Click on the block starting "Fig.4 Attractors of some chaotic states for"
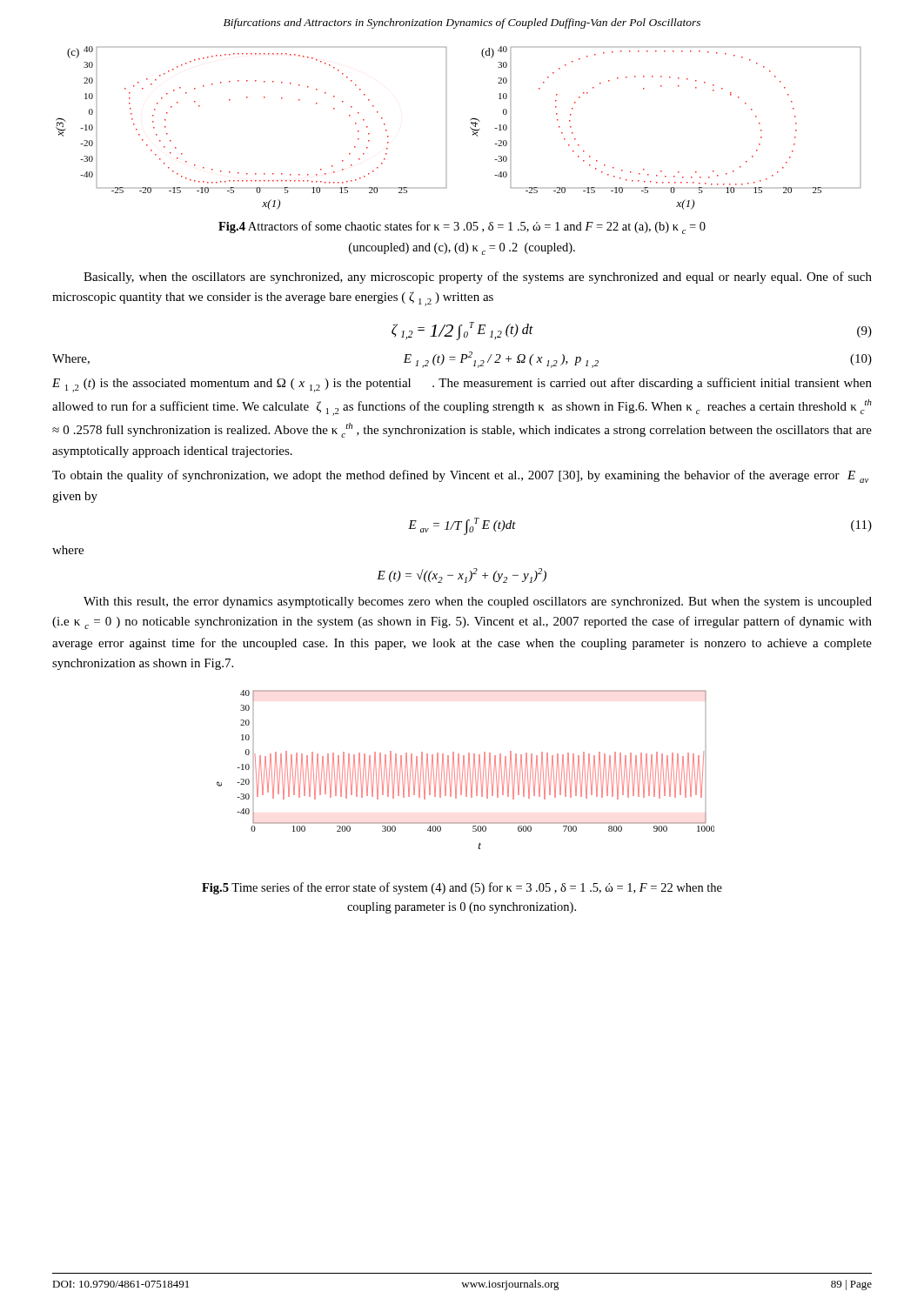This screenshot has width=924, height=1305. click(462, 238)
